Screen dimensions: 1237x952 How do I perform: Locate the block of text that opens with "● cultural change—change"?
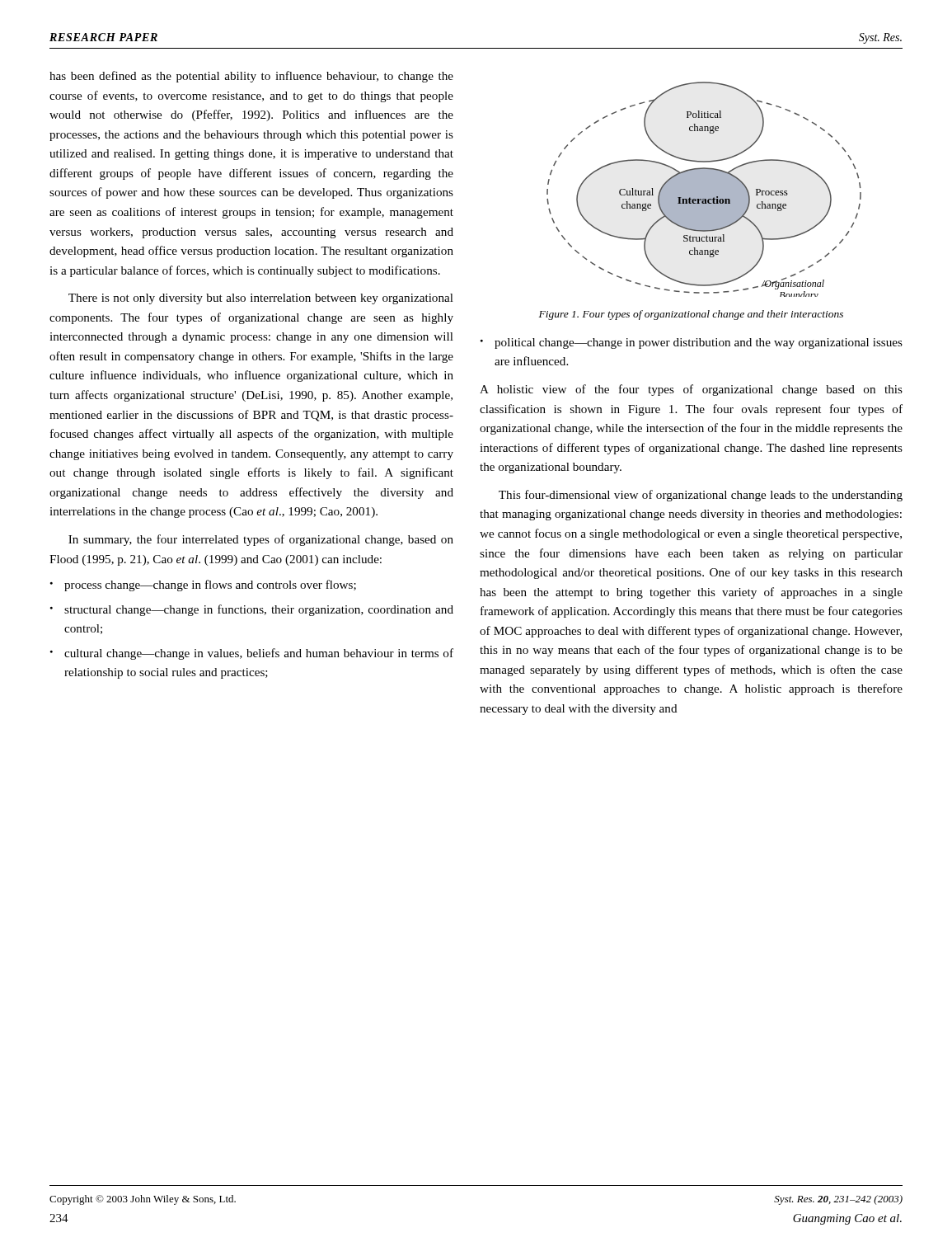(x=251, y=662)
